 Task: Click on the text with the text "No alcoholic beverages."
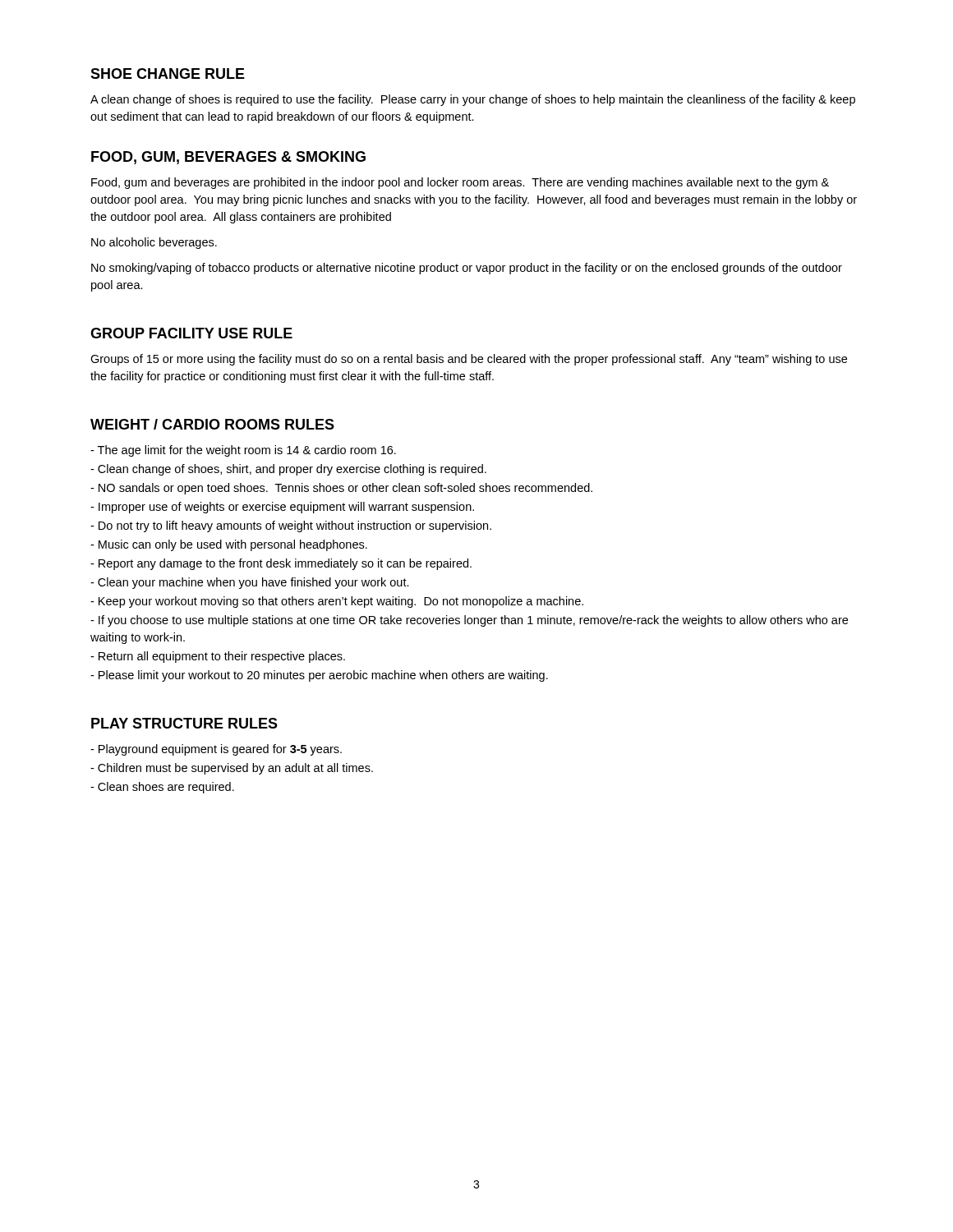point(154,242)
